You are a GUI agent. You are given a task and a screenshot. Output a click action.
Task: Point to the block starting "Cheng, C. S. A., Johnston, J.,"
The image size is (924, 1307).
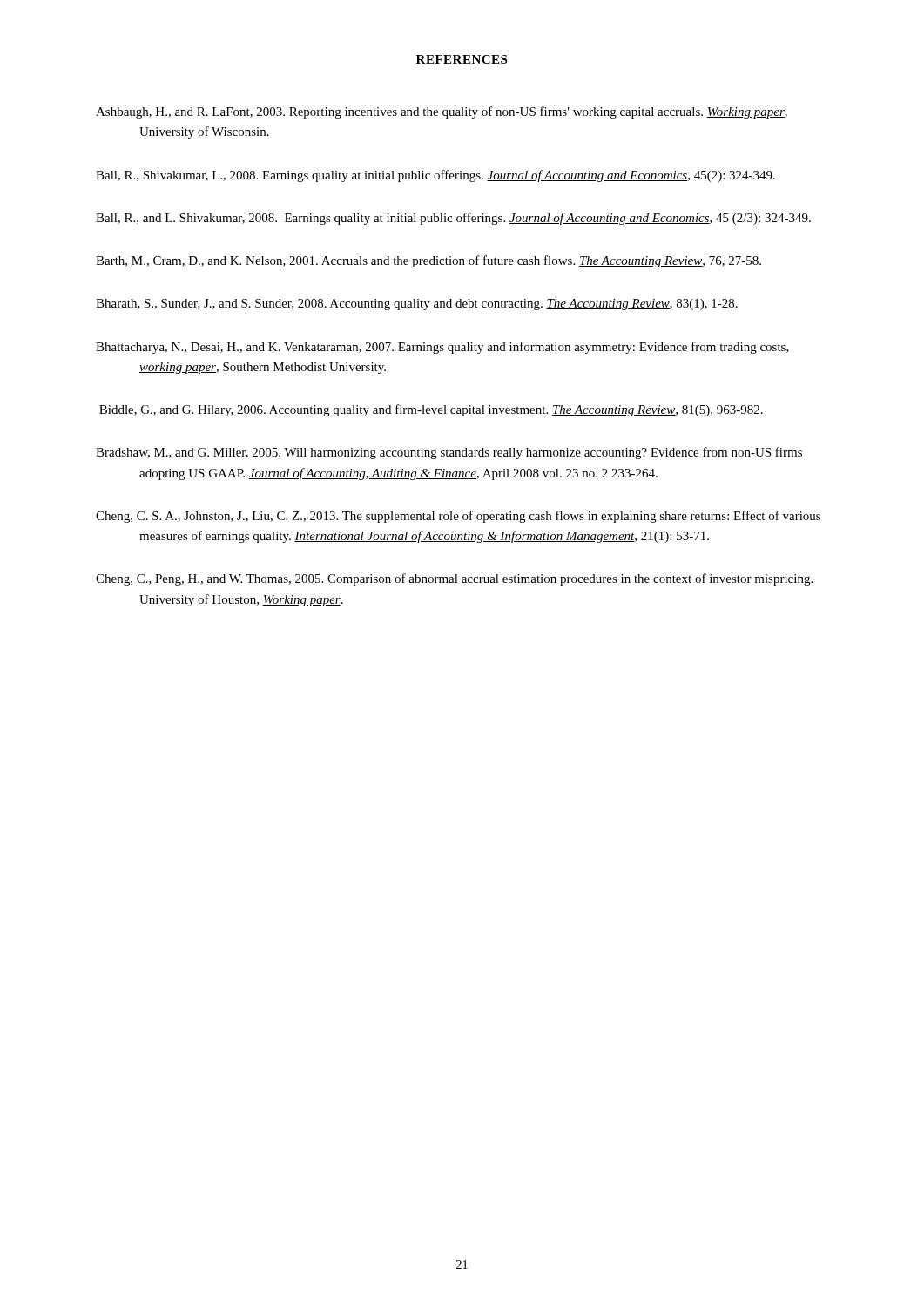coord(458,526)
